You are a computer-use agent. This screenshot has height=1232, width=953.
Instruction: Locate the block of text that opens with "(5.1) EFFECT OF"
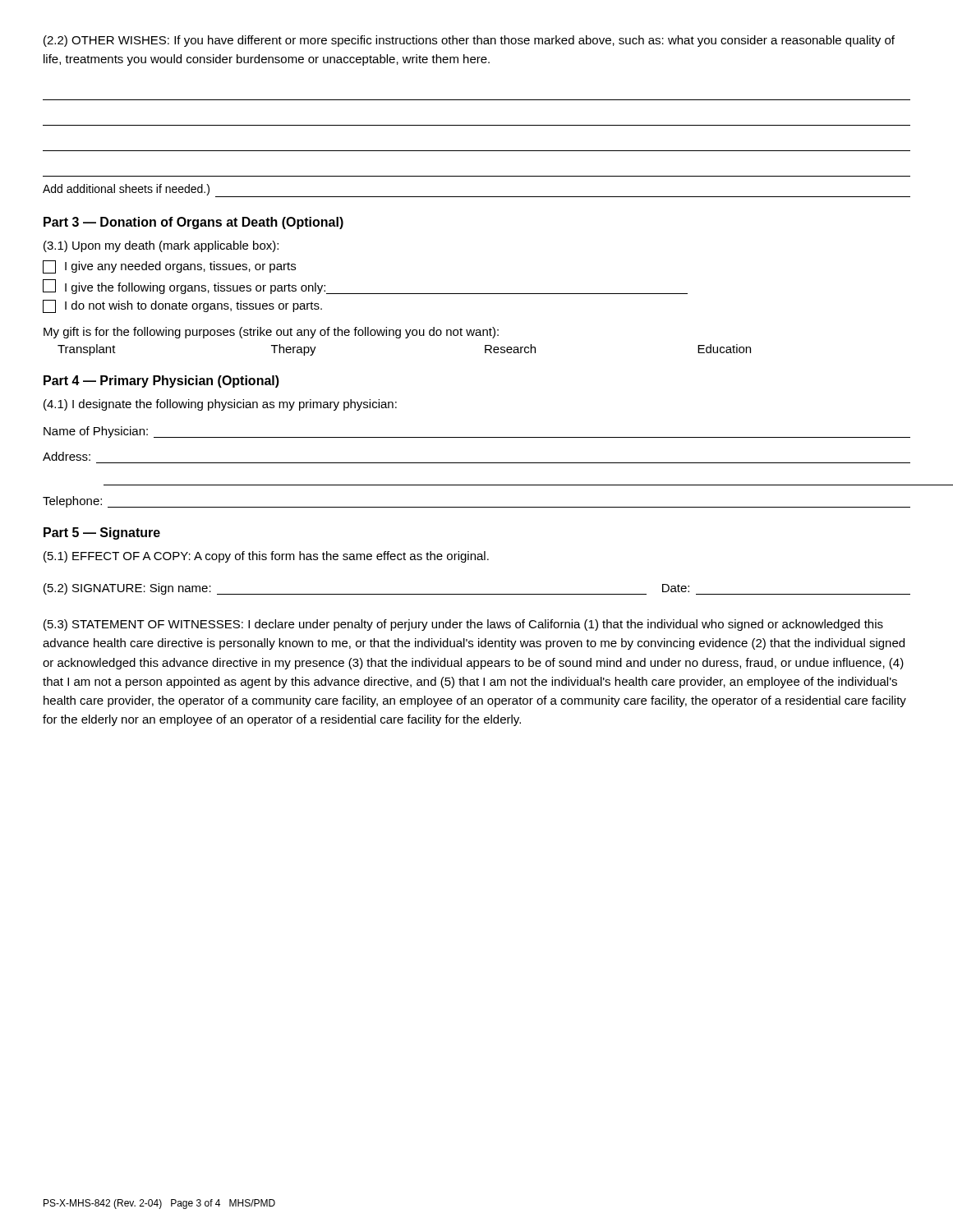point(266,556)
